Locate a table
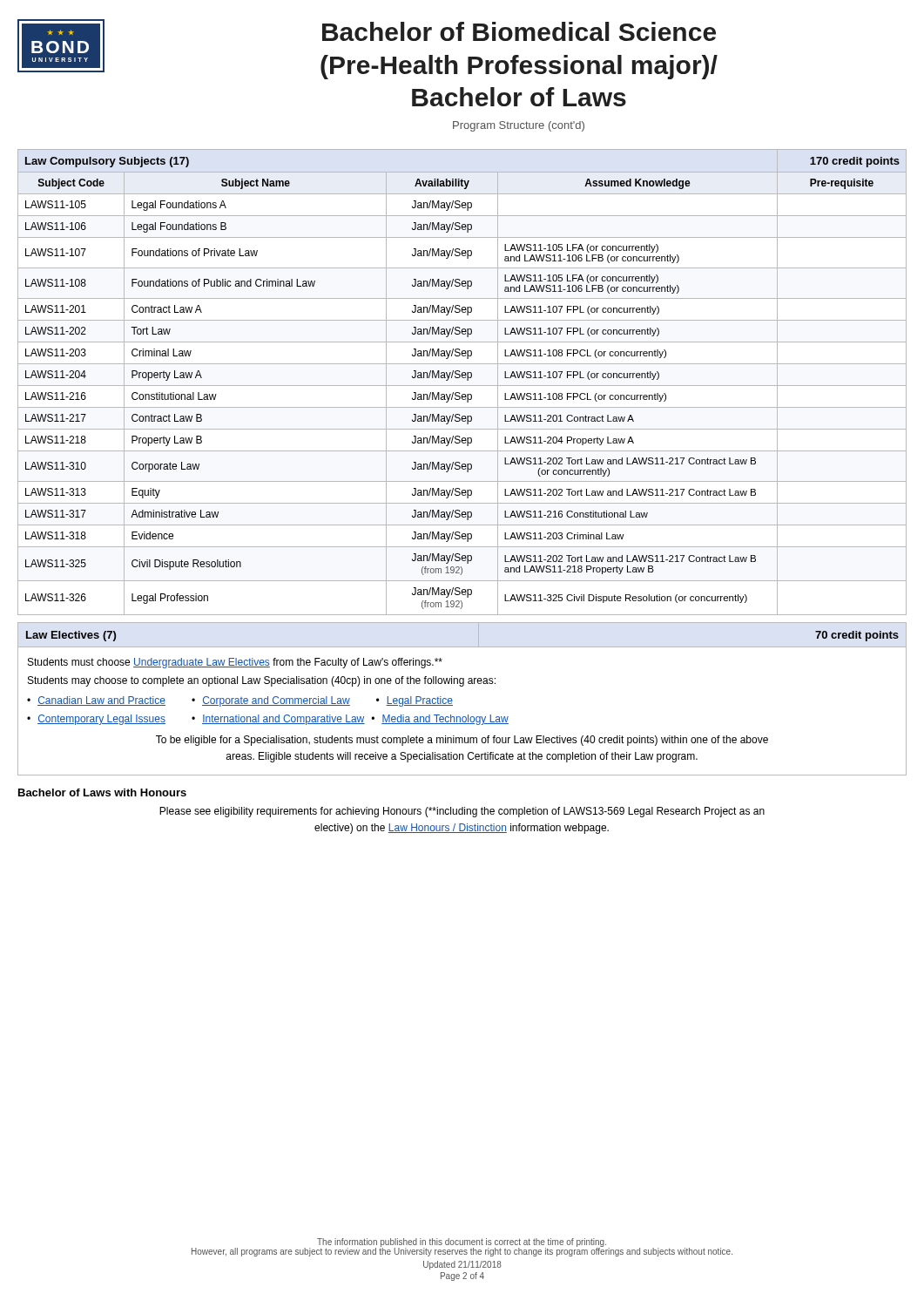 pyautogui.click(x=462, y=382)
